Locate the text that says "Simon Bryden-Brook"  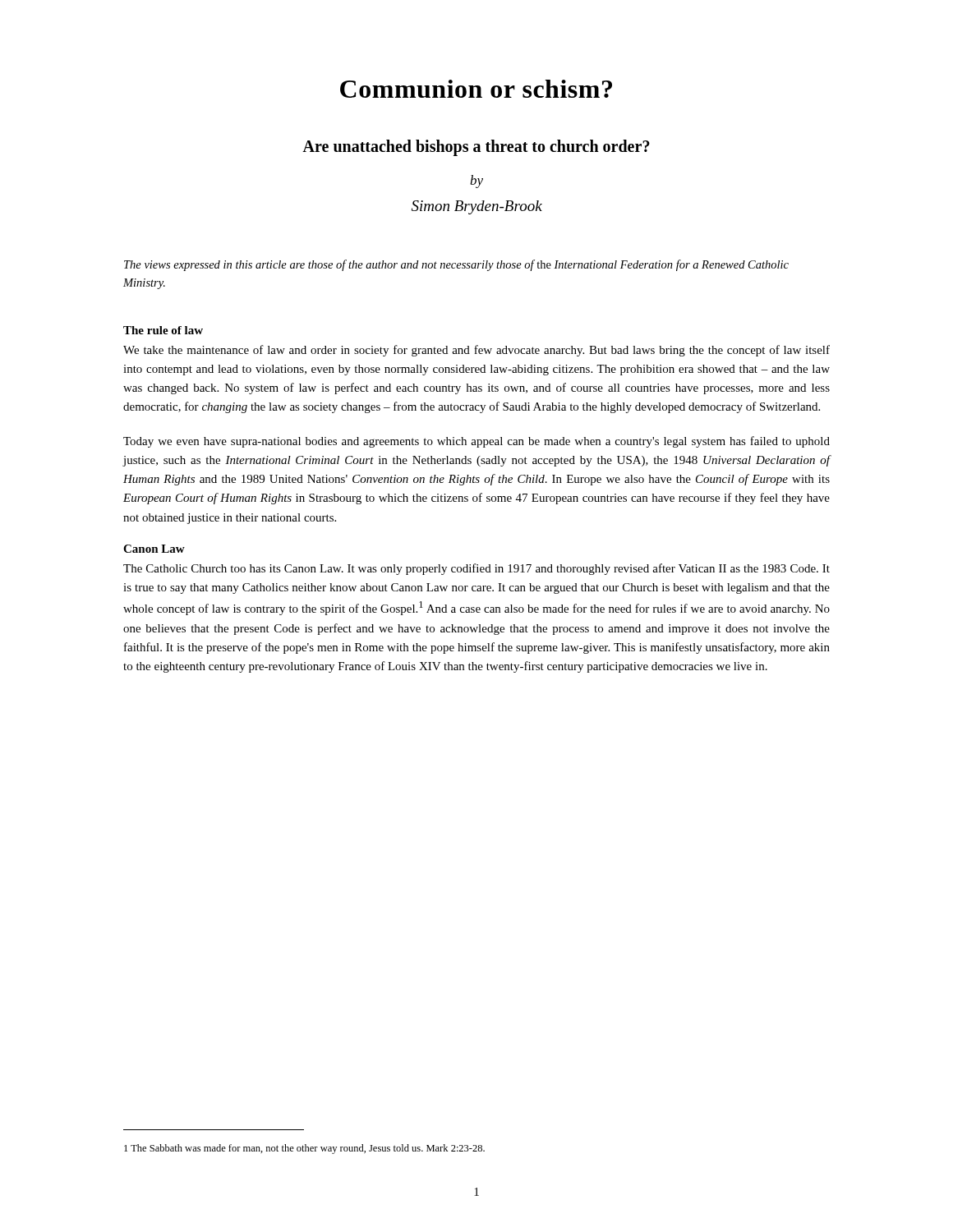pyautogui.click(x=476, y=206)
